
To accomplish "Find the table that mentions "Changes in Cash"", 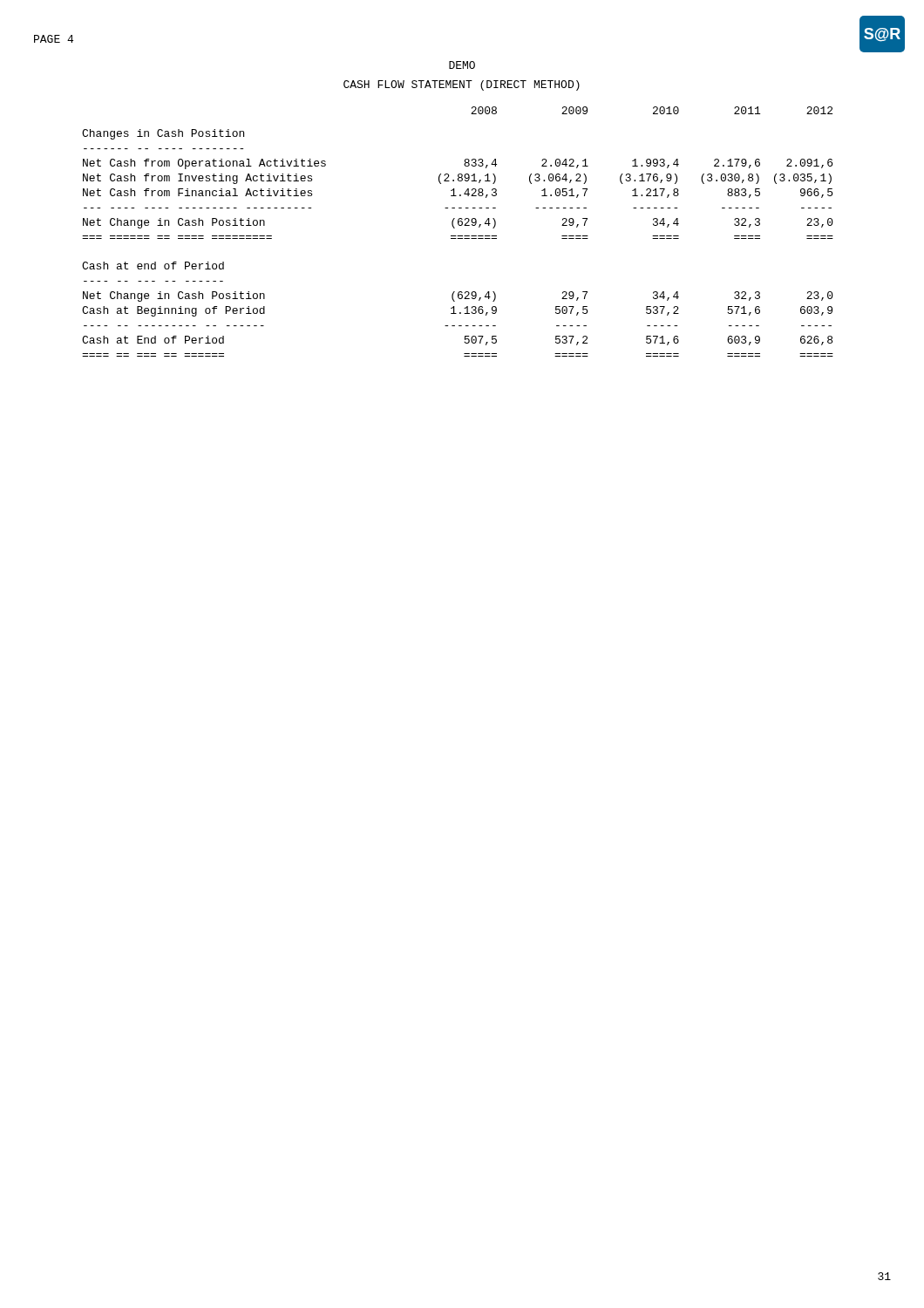I will [458, 233].
